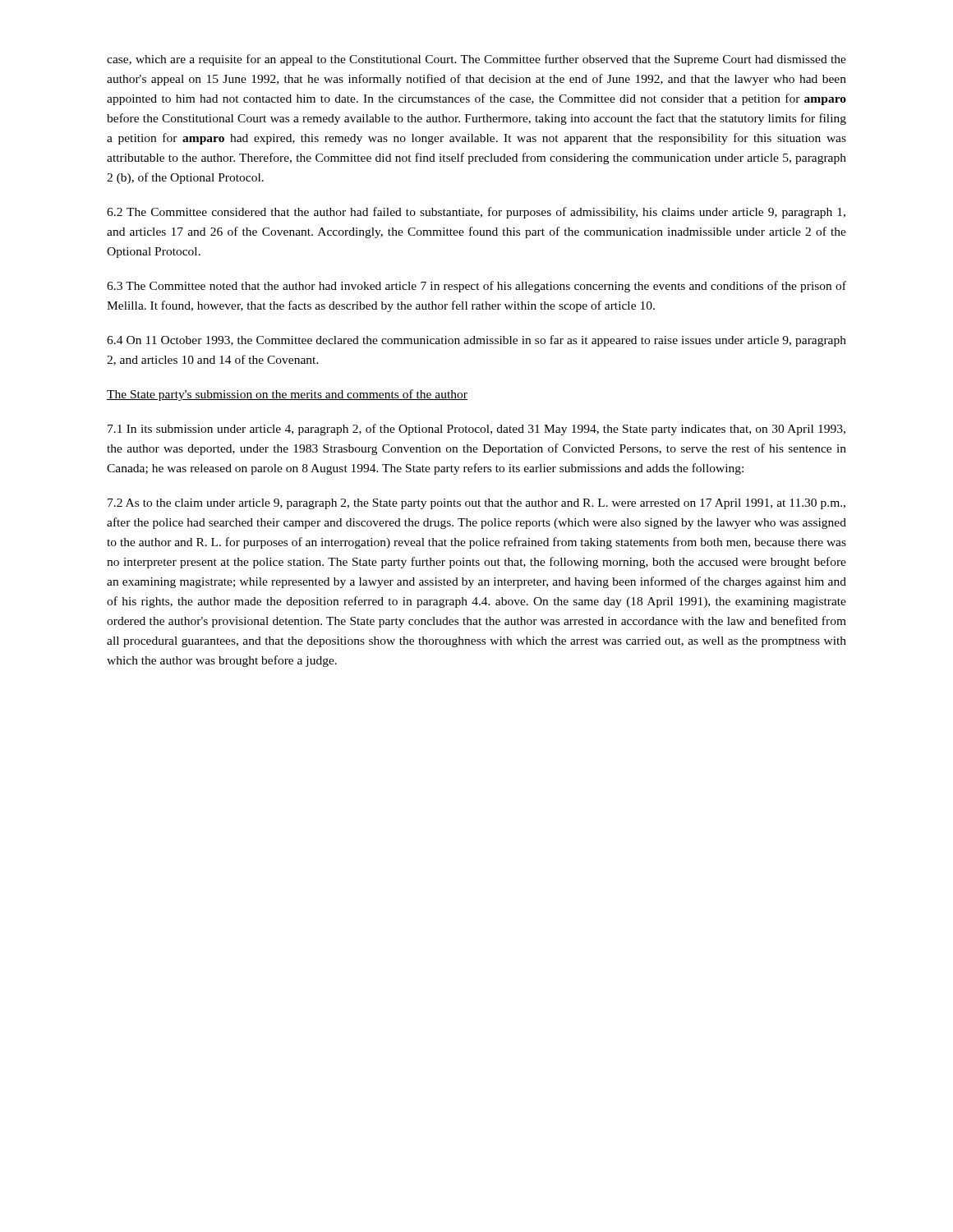Click on the block starting "1 In its"
This screenshot has width=953, height=1232.
point(476,448)
